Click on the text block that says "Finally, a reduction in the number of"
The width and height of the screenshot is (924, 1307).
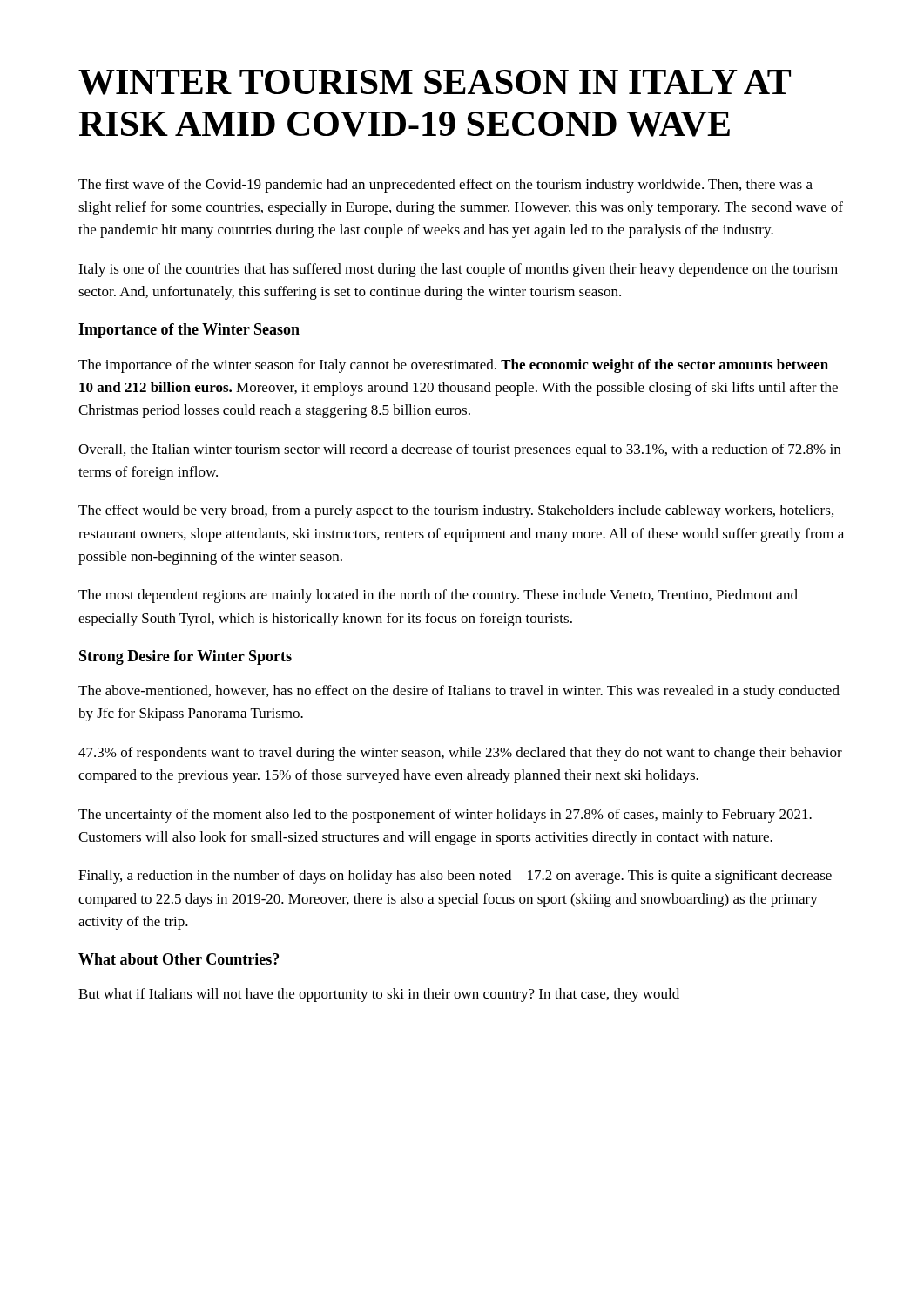[455, 898]
